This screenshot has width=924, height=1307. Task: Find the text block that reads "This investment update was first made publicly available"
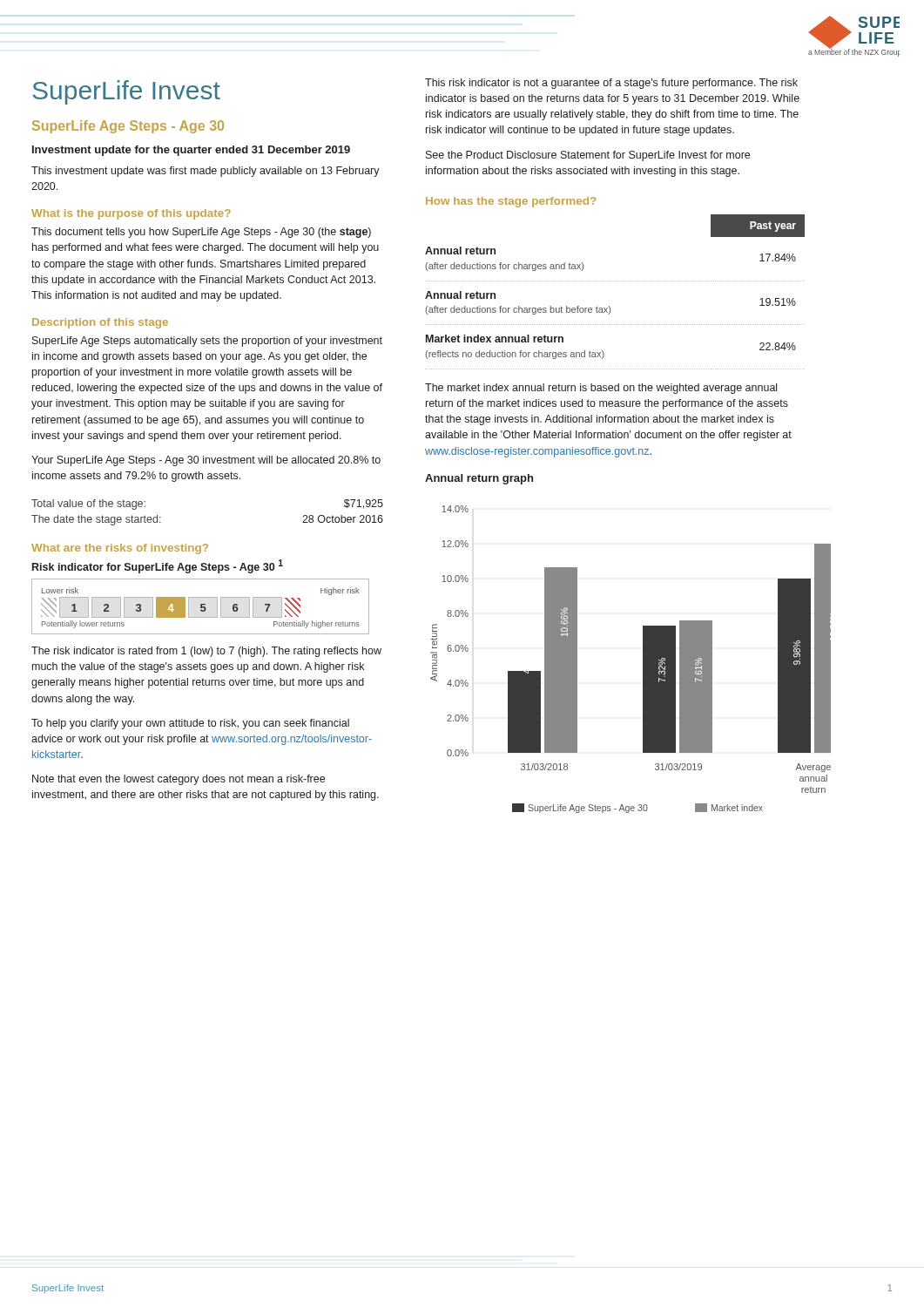[x=205, y=179]
